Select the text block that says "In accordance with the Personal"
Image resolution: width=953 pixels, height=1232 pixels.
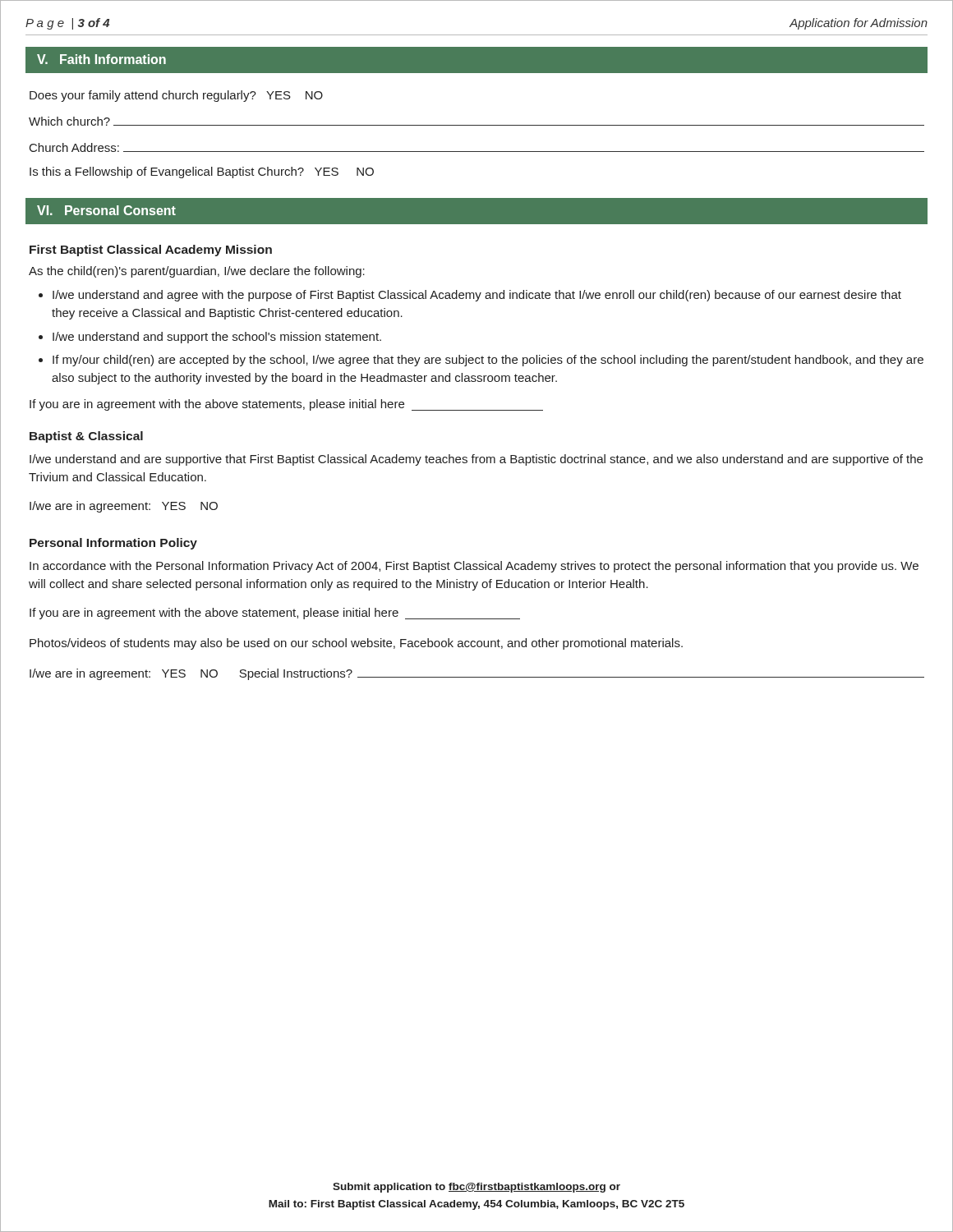[x=474, y=575]
